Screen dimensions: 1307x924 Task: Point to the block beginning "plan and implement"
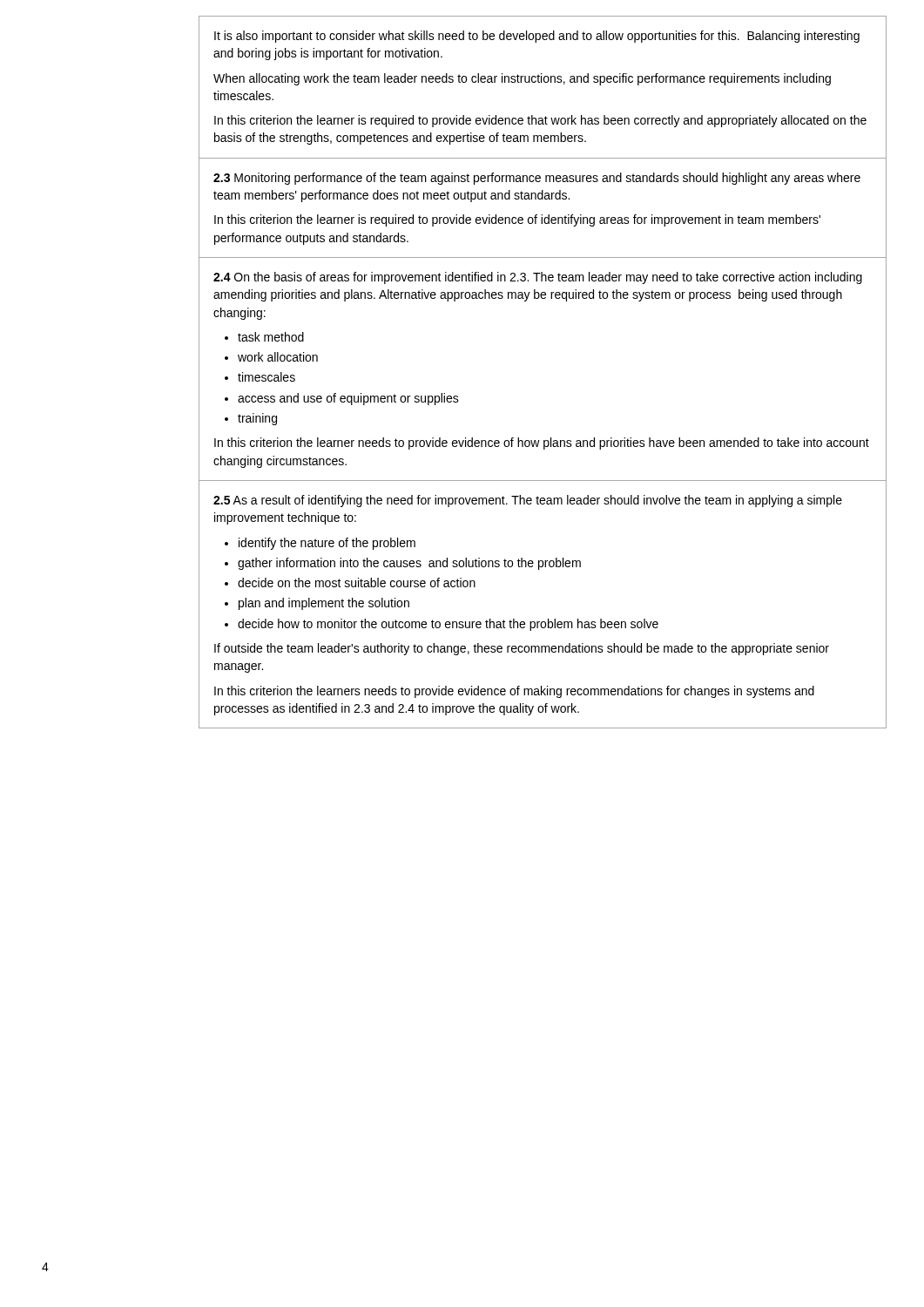pos(324,603)
